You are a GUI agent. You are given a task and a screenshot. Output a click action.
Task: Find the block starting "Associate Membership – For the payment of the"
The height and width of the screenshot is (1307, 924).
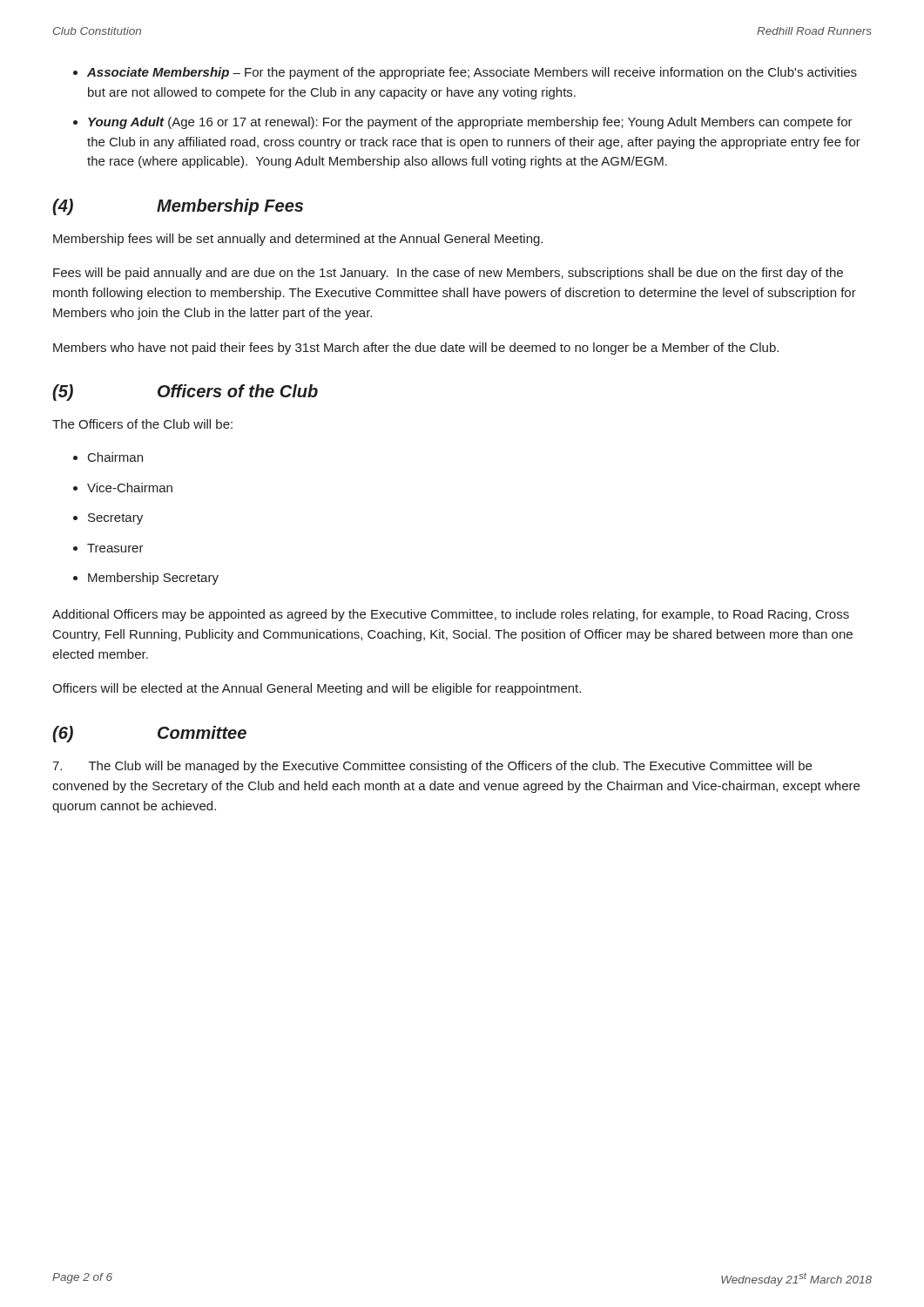point(472,82)
